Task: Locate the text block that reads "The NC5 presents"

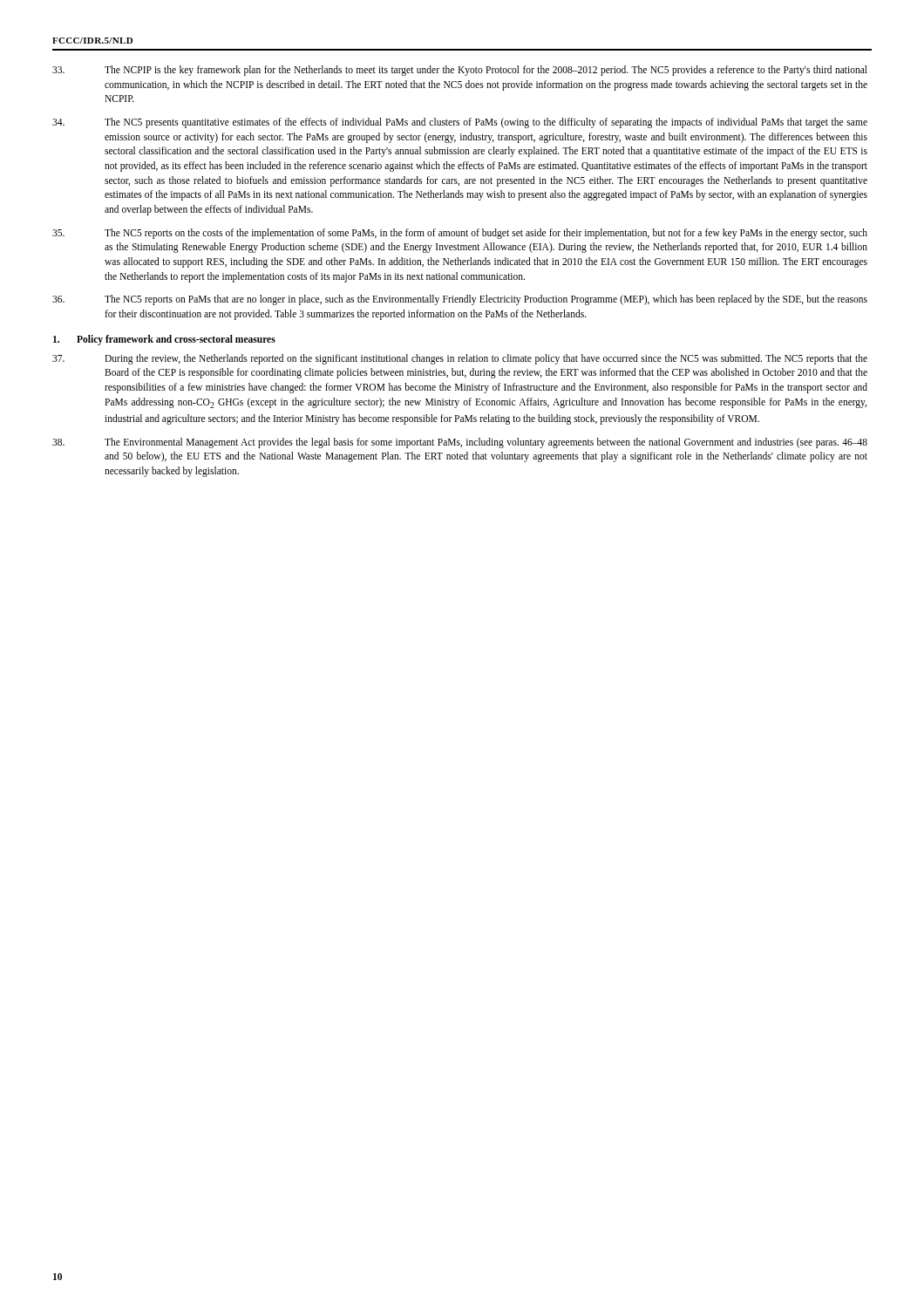Action: pos(460,166)
